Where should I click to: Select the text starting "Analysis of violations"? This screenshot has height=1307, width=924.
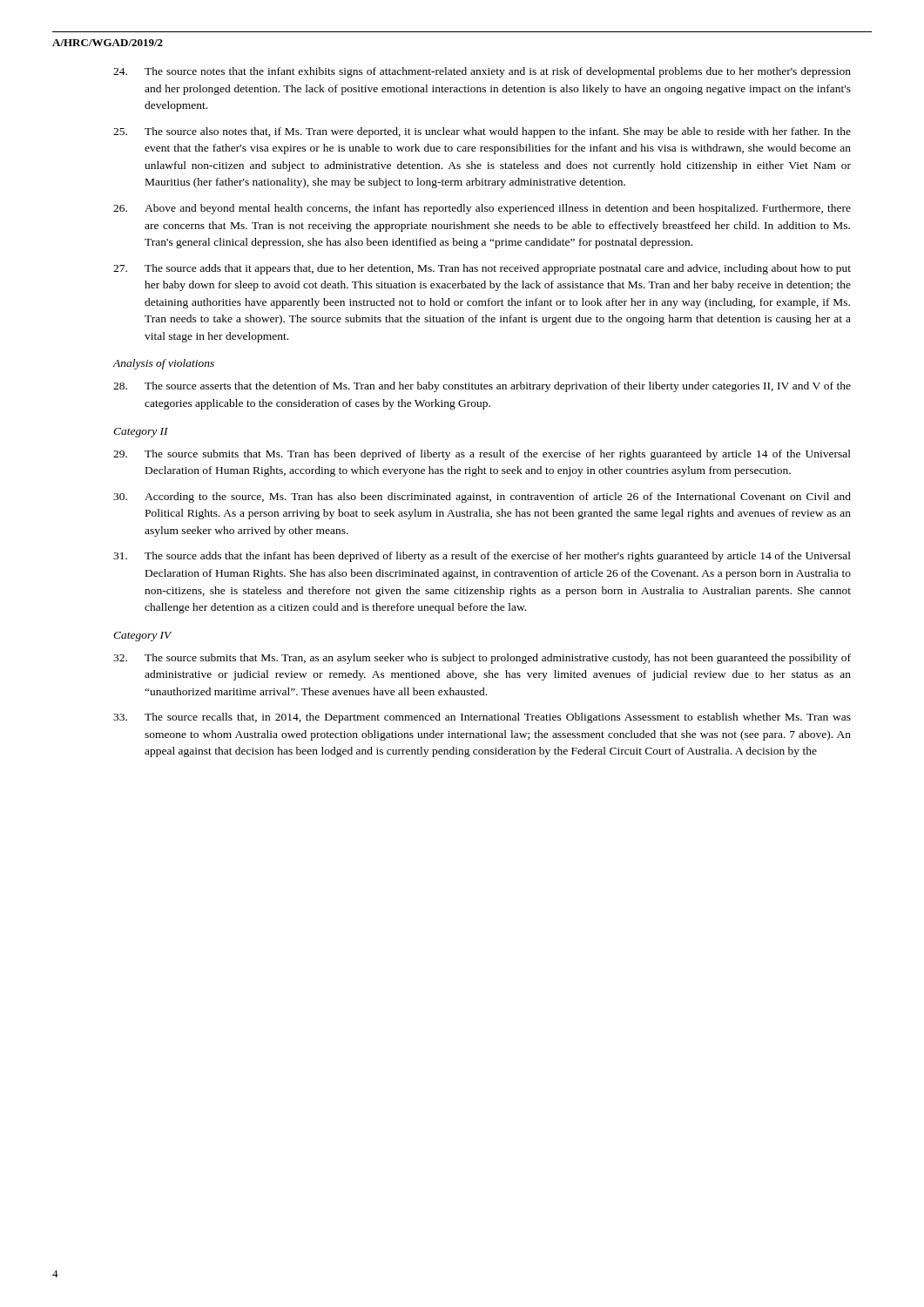[163, 364]
